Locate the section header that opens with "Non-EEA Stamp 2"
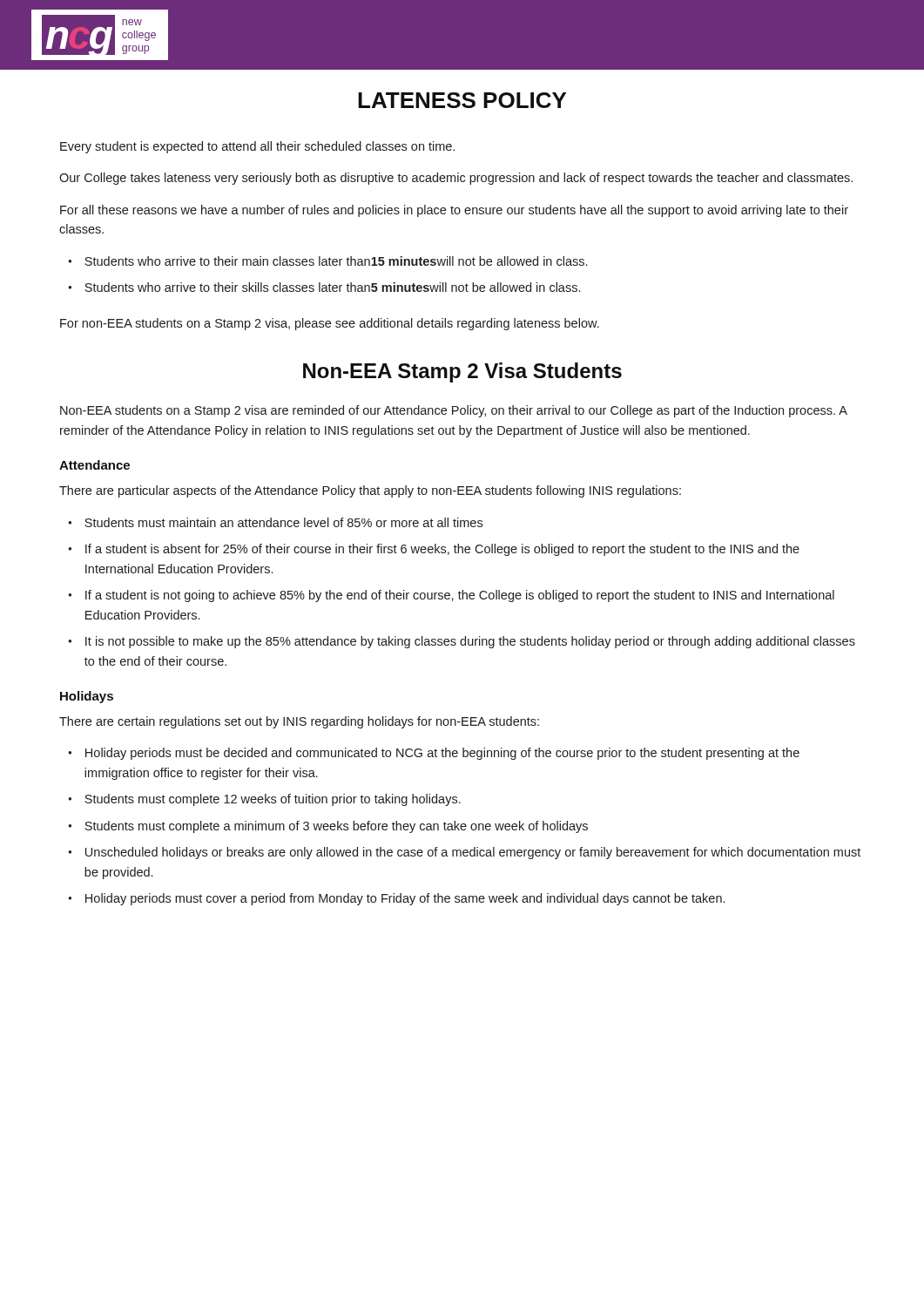This screenshot has height=1307, width=924. coord(462,371)
